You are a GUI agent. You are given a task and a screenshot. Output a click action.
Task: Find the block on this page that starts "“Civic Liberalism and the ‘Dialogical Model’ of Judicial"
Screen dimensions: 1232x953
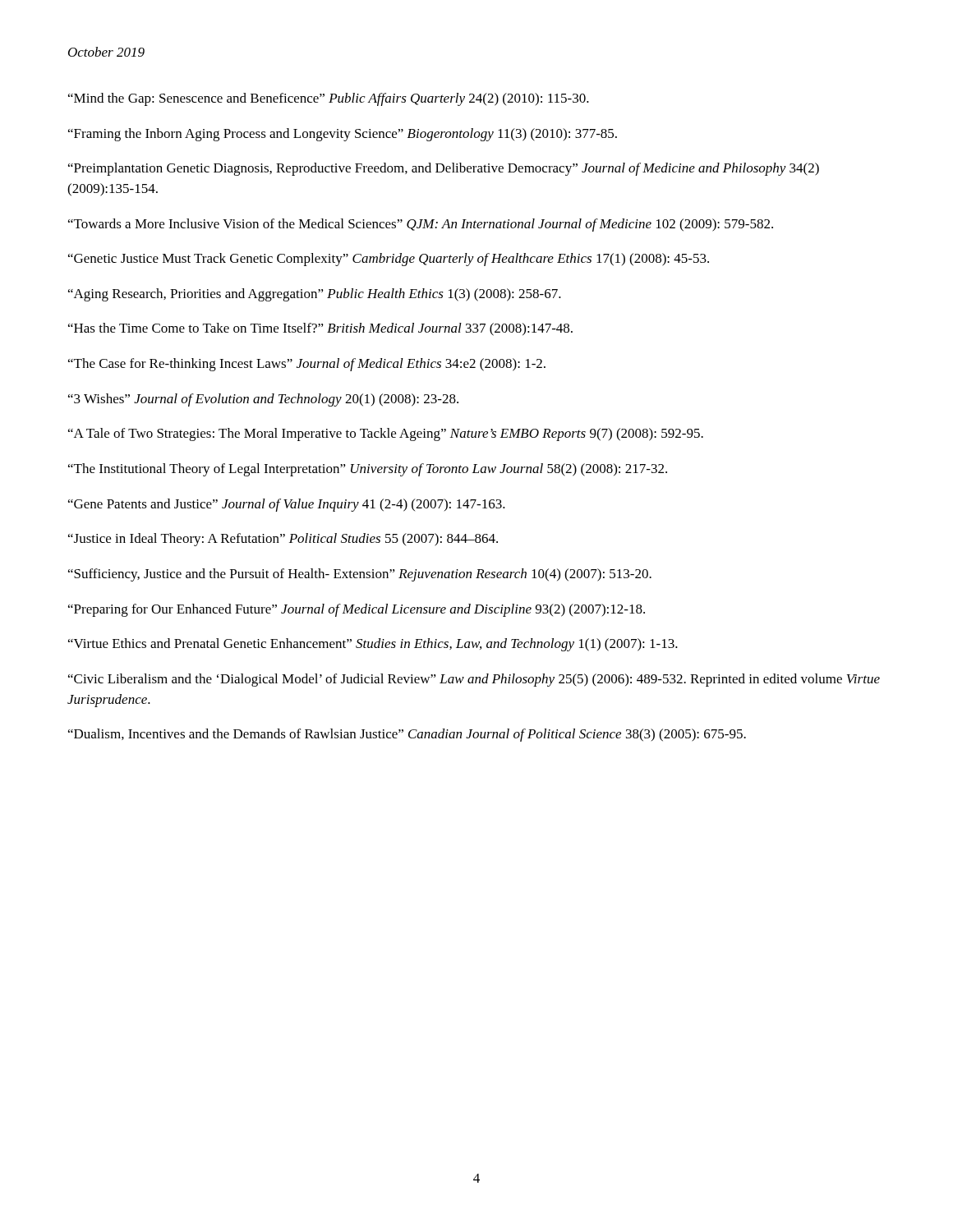coord(474,689)
